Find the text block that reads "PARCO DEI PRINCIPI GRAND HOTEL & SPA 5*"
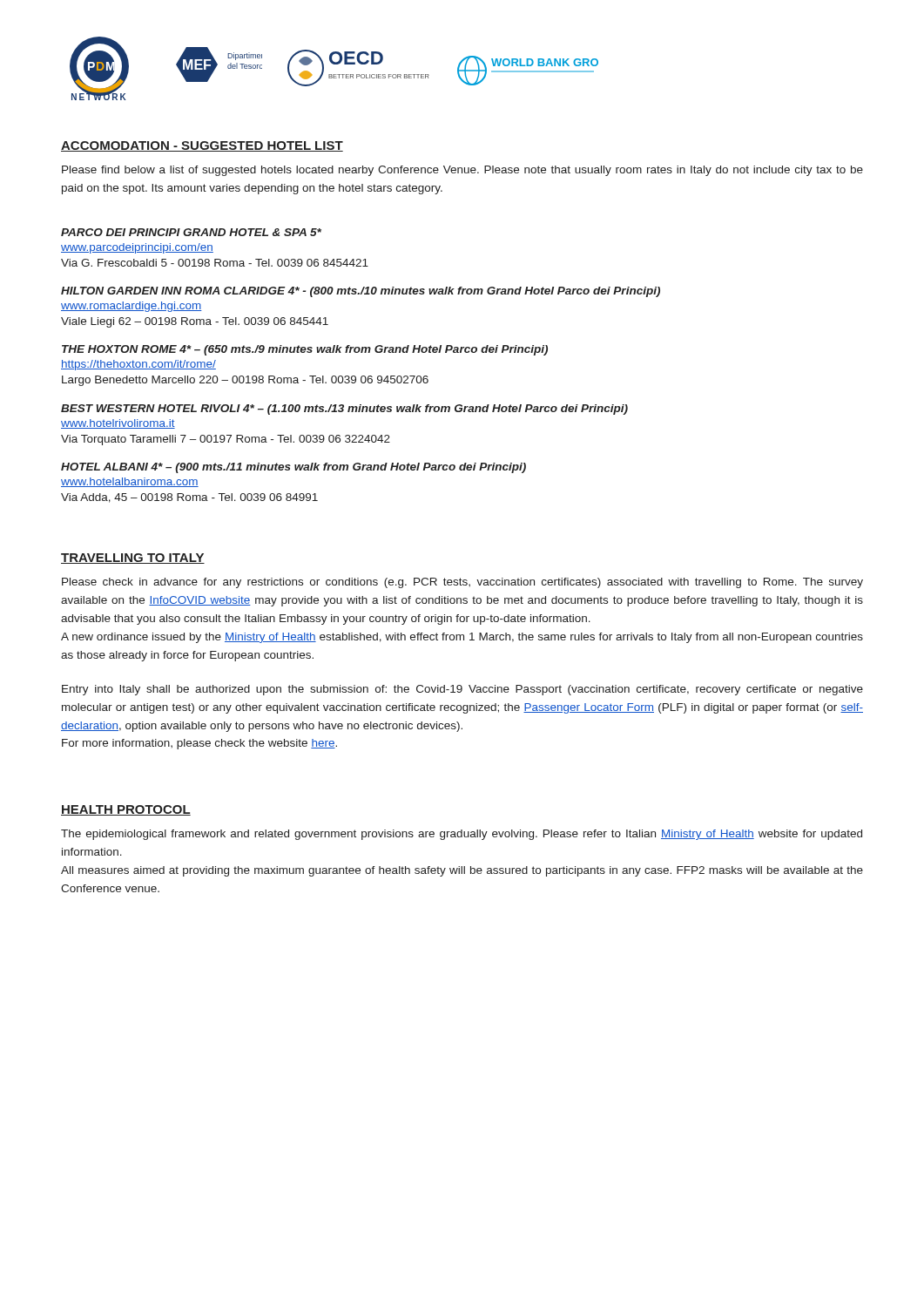The image size is (924, 1307). click(191, 232)
